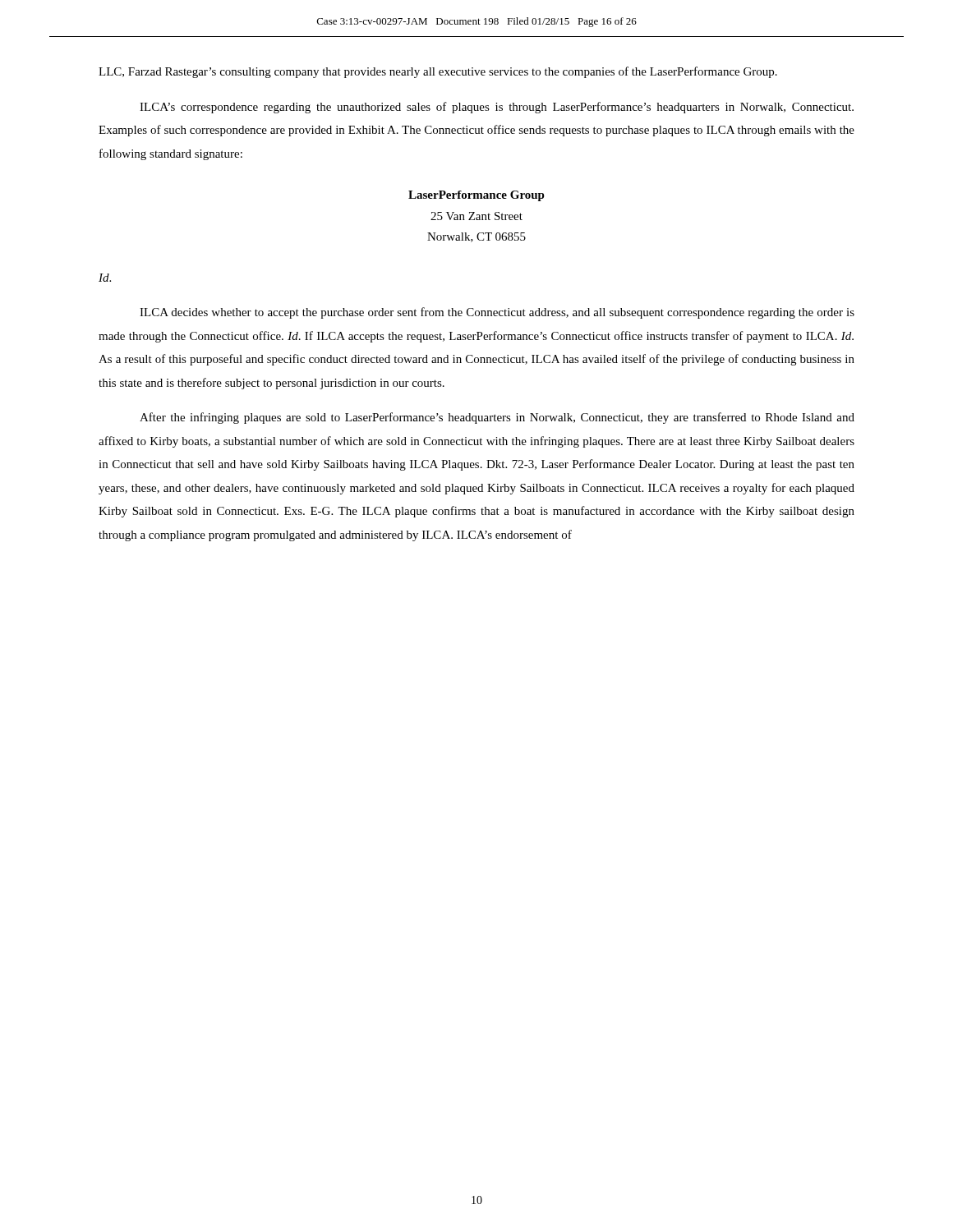Click on the text block with the text "ILCA decides whether to accept the purchase"
Screen dimensions: 1232x953
pyautogui.click(x=476, y=347)
